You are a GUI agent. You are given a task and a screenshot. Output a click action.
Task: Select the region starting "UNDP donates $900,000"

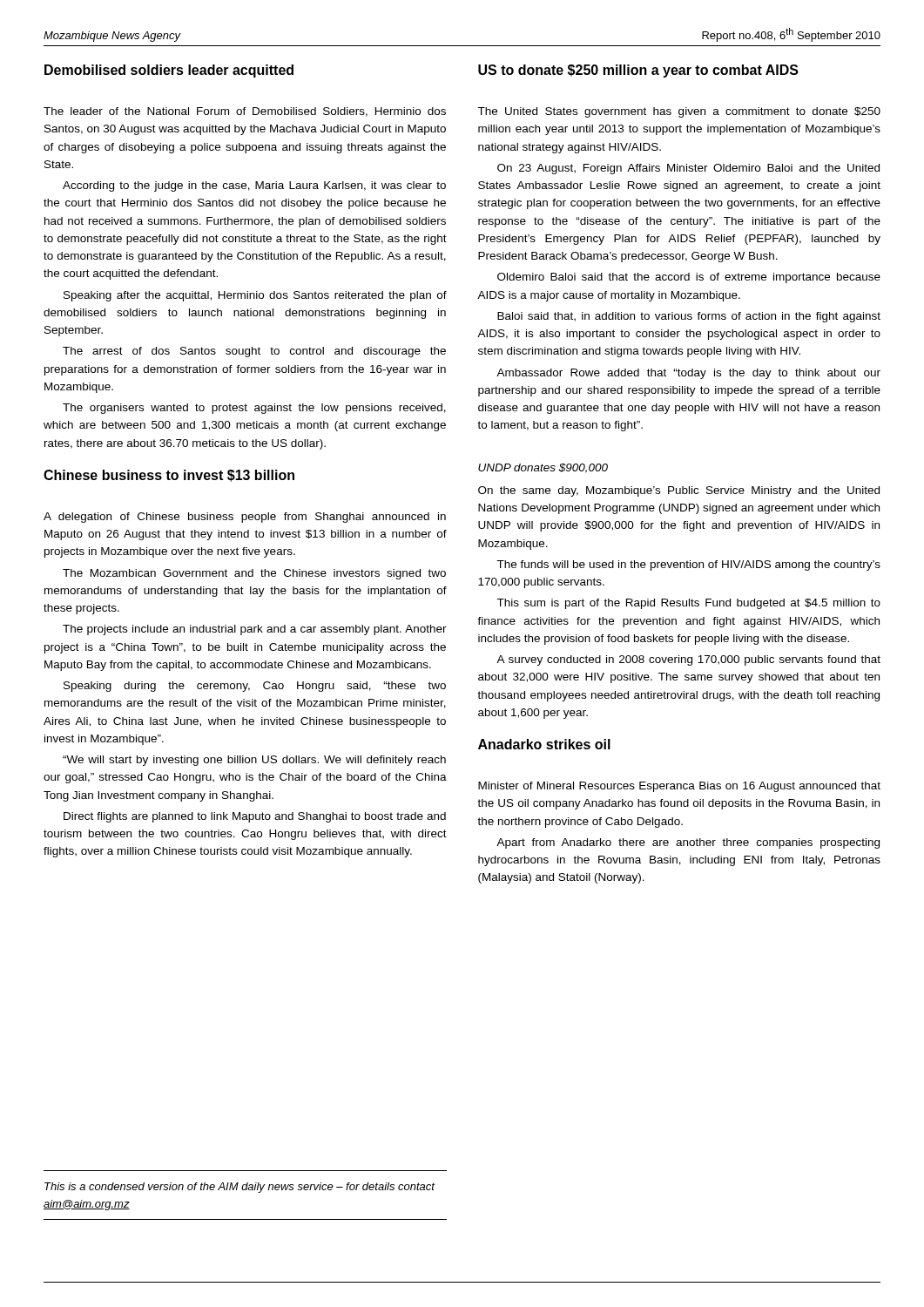coord(543,468)
